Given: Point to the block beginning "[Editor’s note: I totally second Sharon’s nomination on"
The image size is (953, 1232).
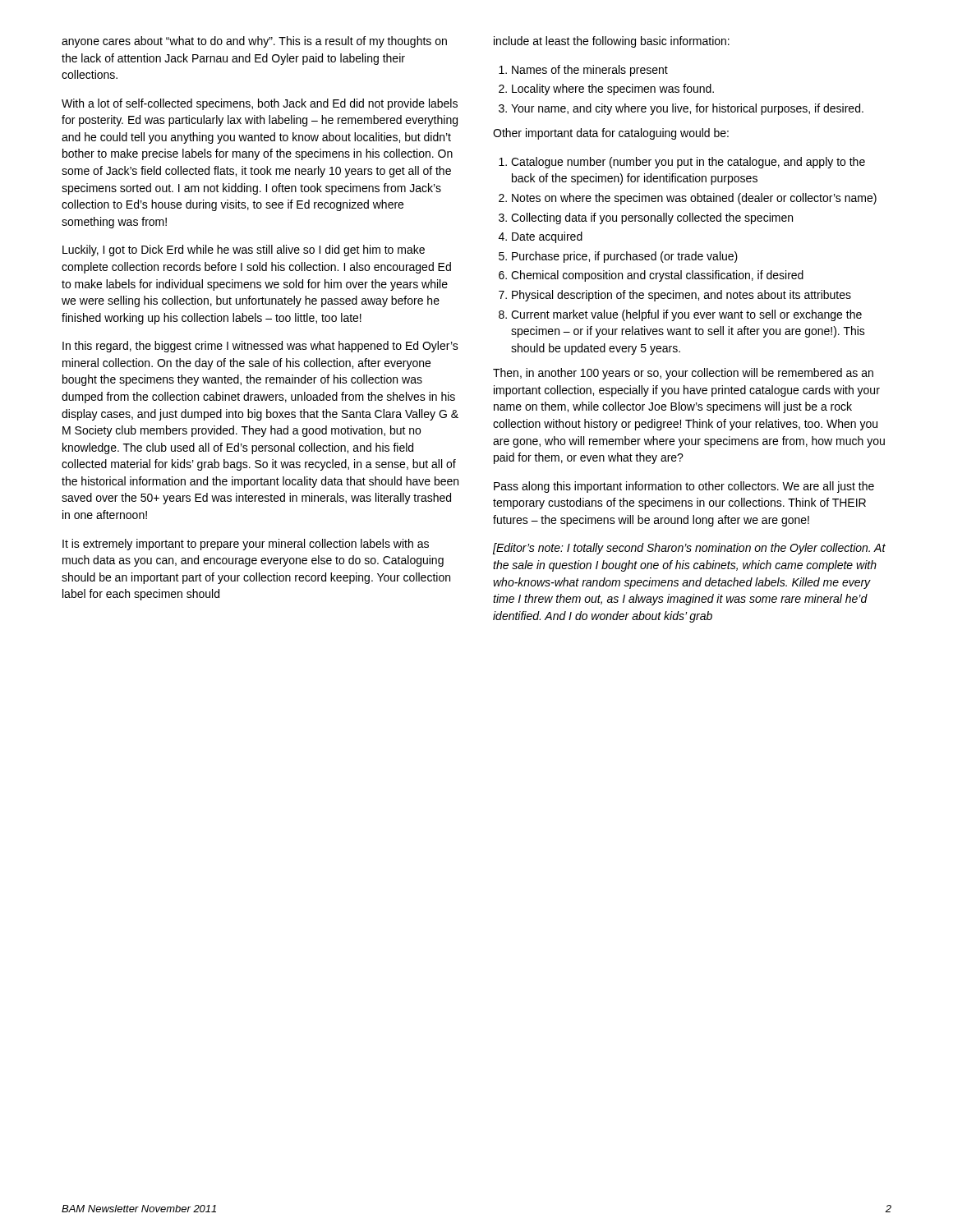Looking at the screenshot, I should point(689,582).
